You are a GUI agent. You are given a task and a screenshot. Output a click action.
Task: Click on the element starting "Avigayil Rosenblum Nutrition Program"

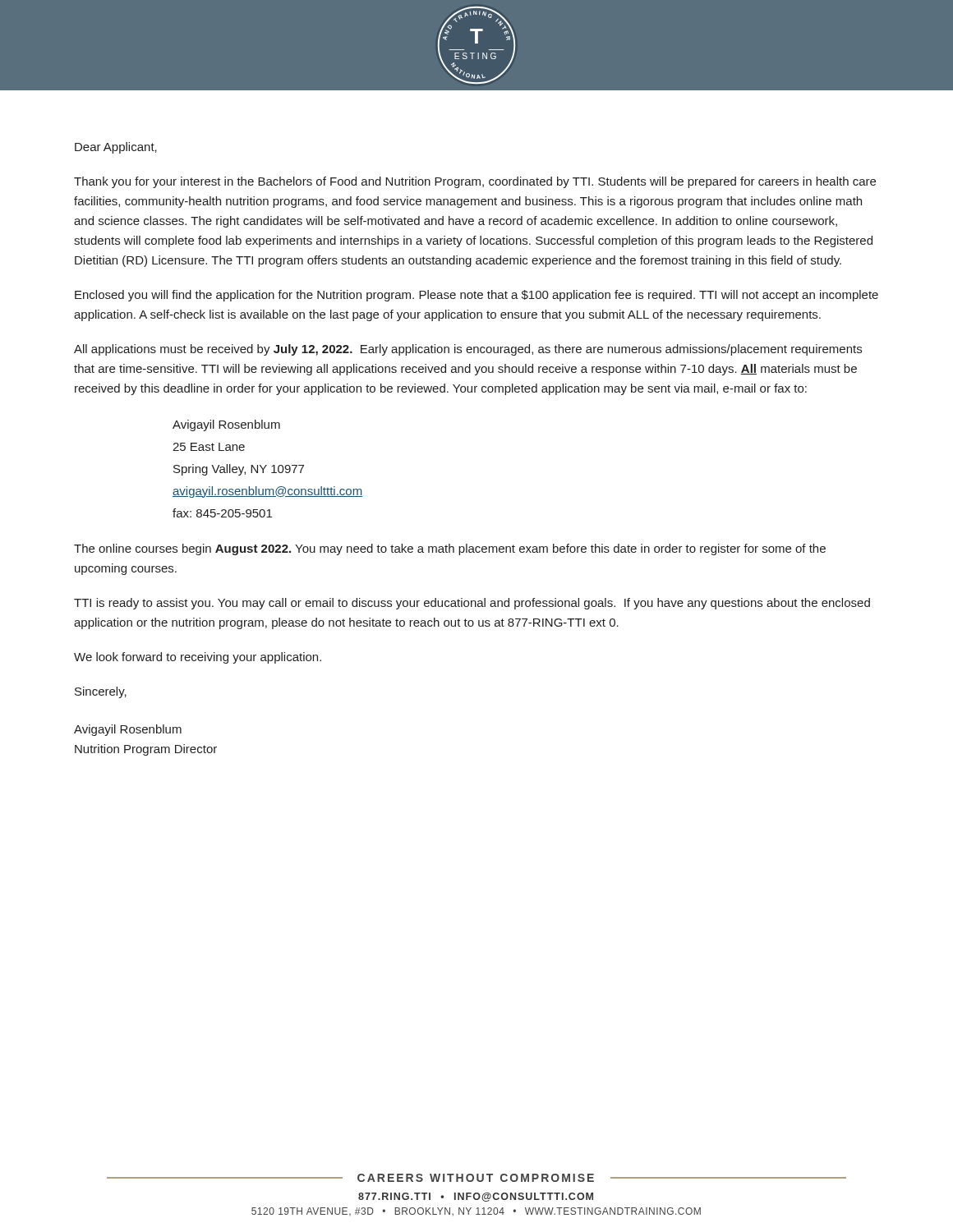coord(146,738)
